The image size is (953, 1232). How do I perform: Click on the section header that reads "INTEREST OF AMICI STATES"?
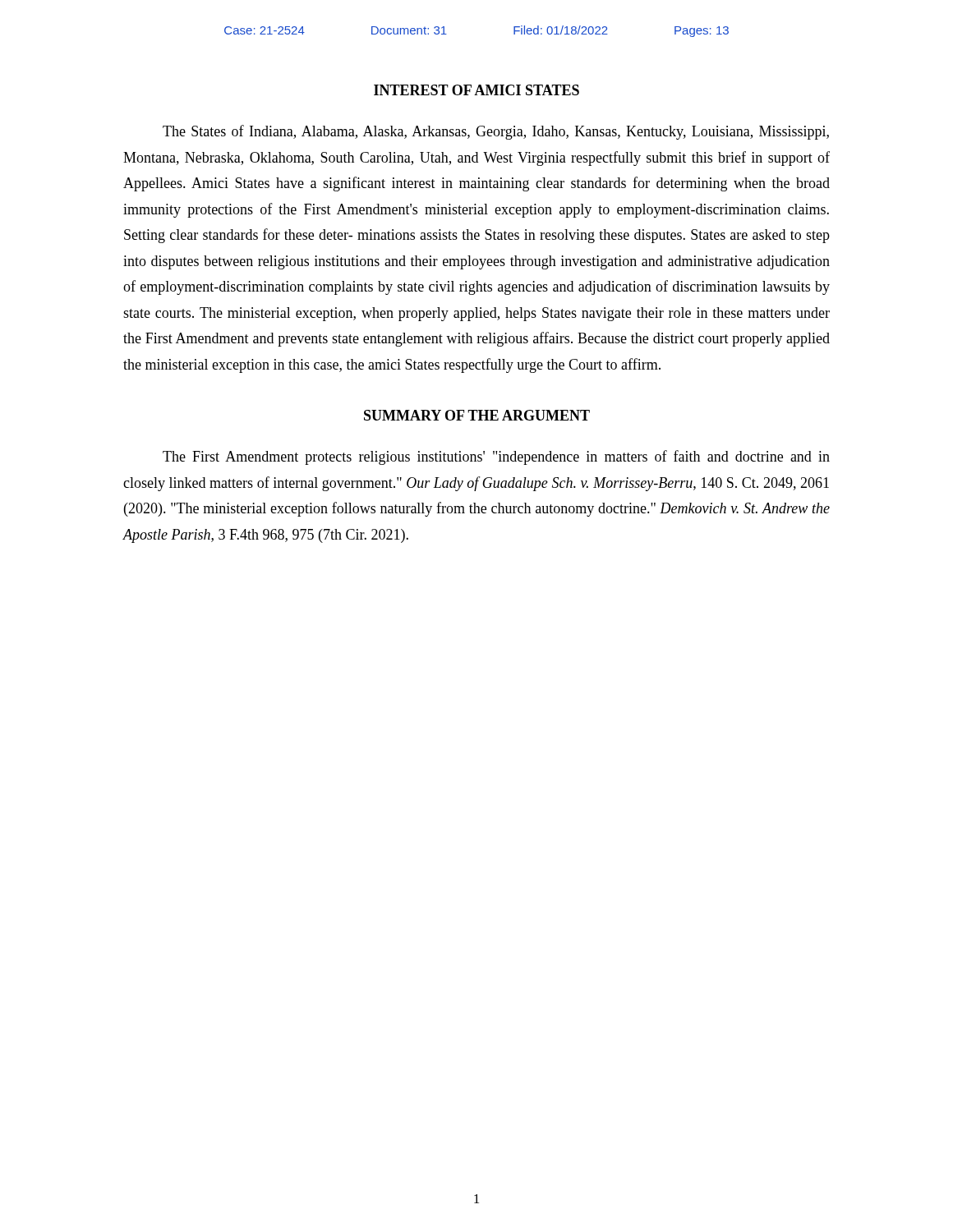(x=476, y=90)
